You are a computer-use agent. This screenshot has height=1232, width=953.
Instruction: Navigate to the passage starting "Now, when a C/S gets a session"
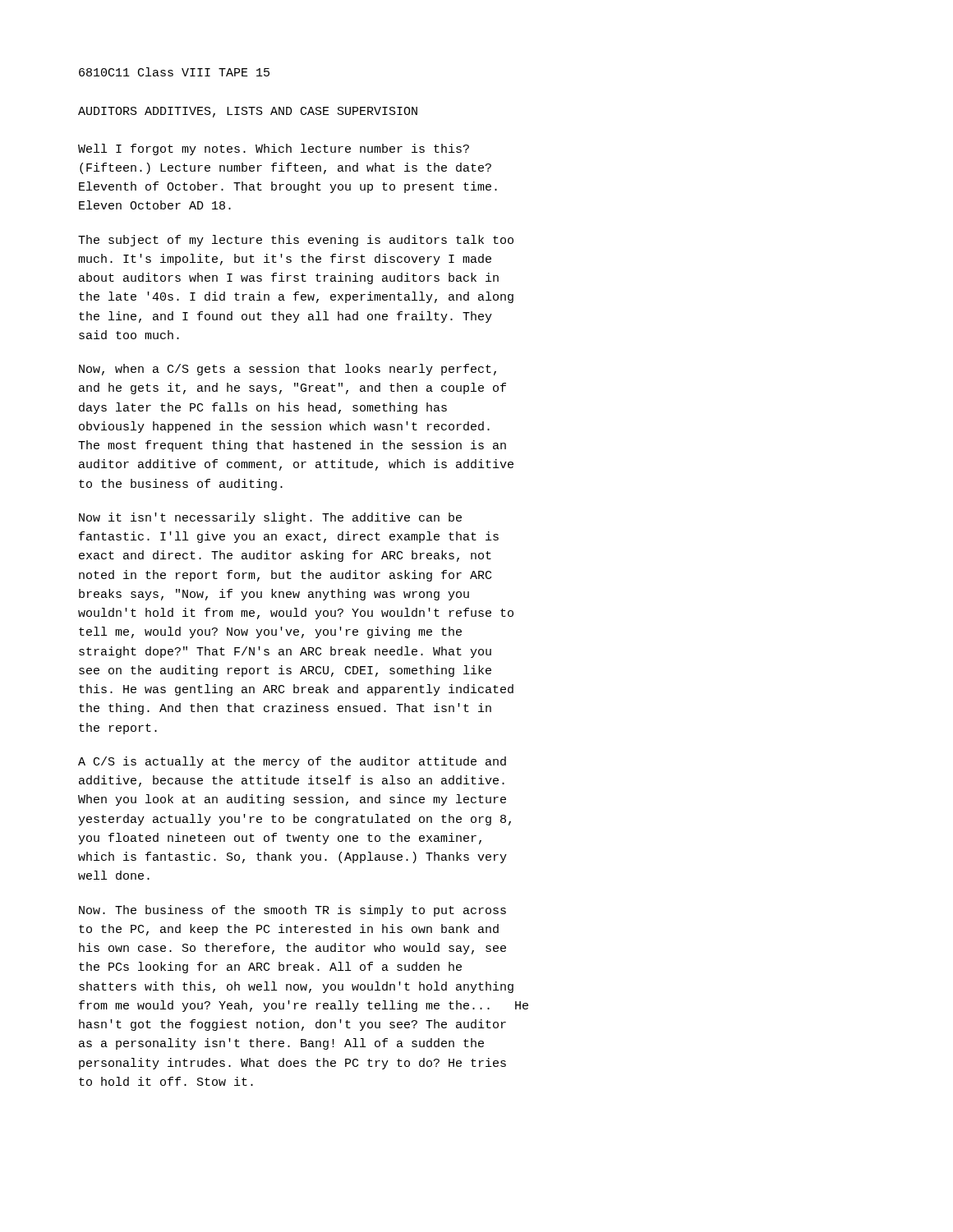coord(415,427)
